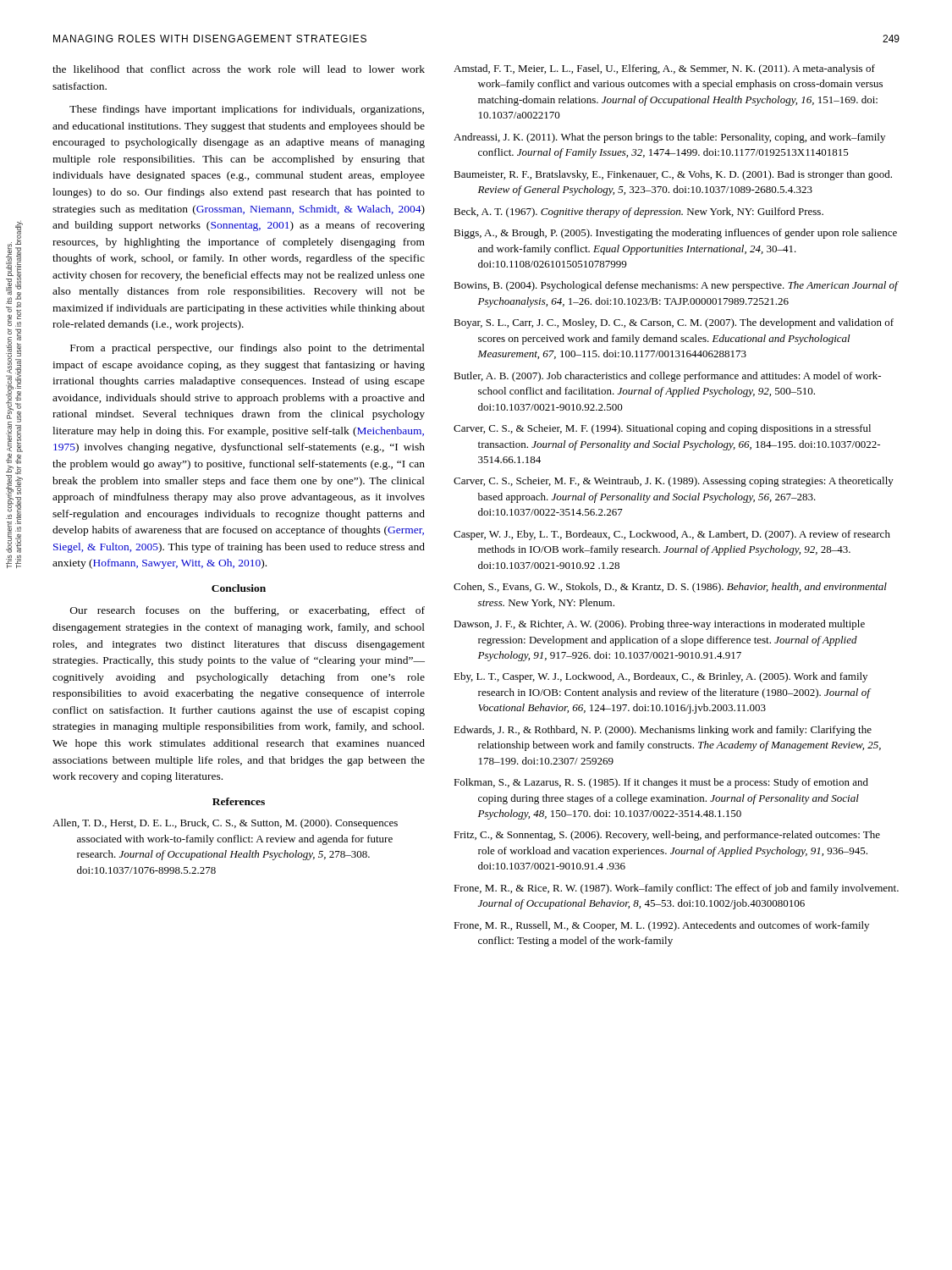Click the passage that begins "Andreassi, J. K. (2011)."
The height and width of the screenshot is (1270, 952).
click(669, 144)
